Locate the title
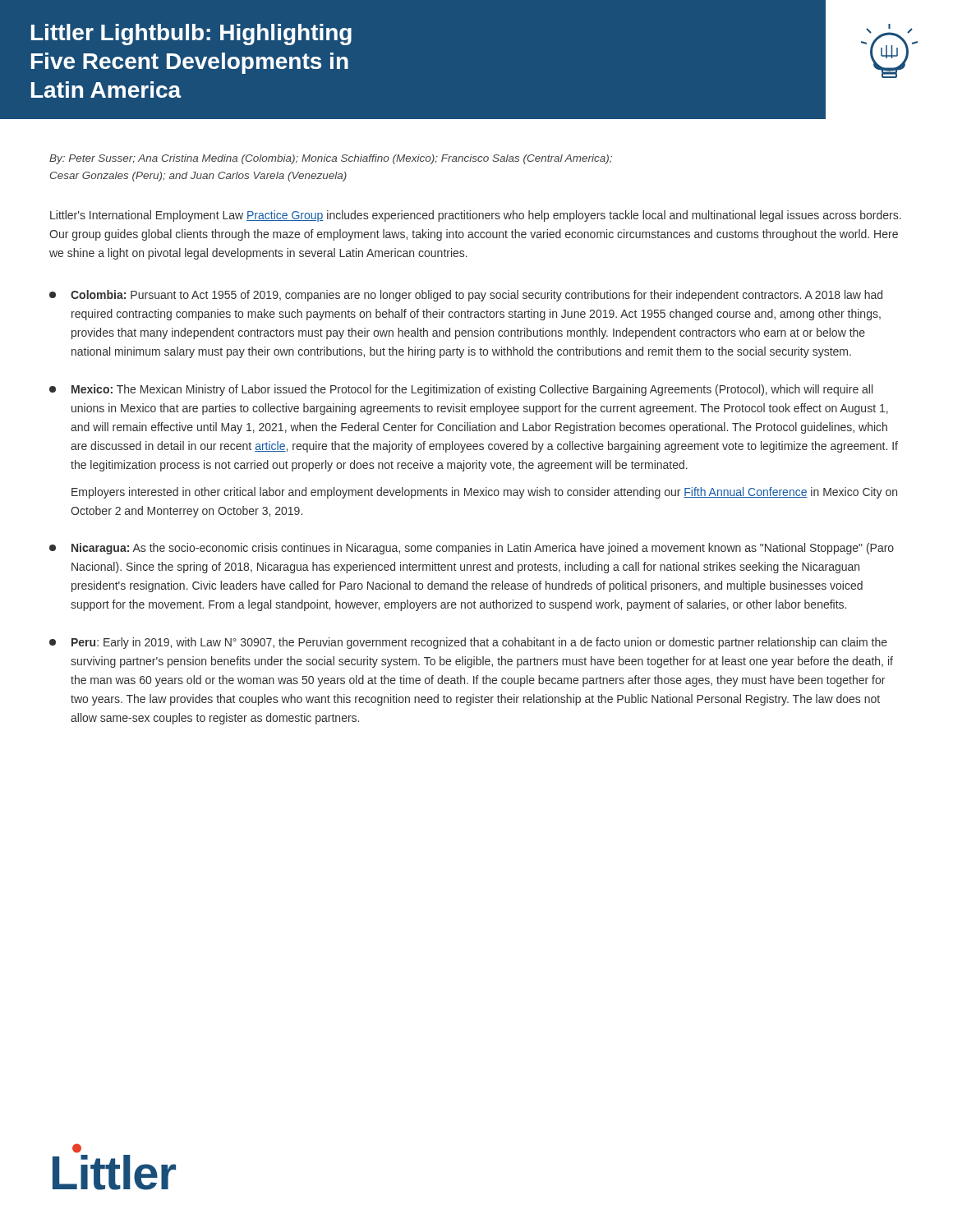Image resolution: width=953 pixels, height=1232 pixels. (x=476, y=60)
